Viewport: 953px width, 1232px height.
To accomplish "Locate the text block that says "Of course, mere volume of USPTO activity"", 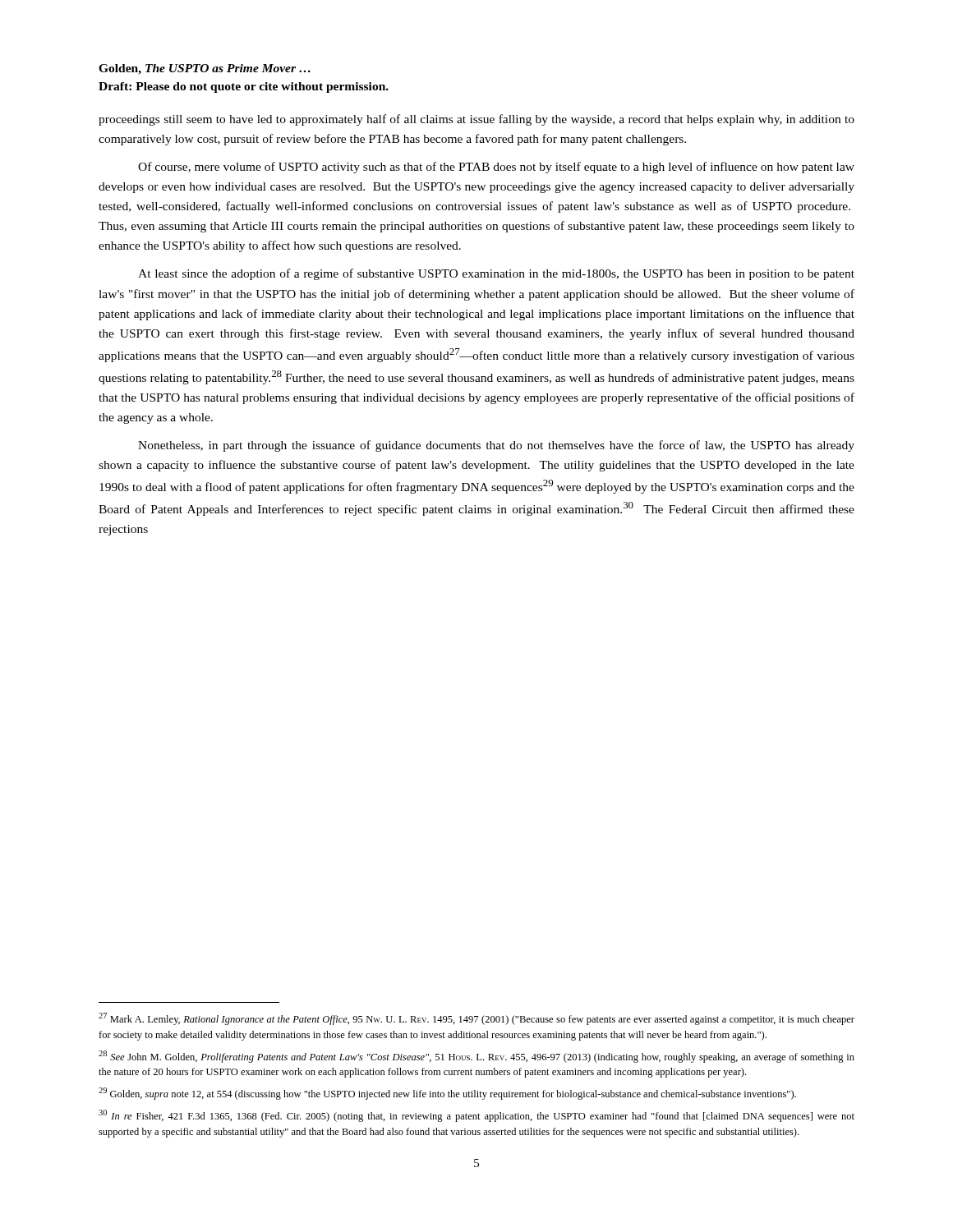I will pyautogui.click(x=476, y=206).
